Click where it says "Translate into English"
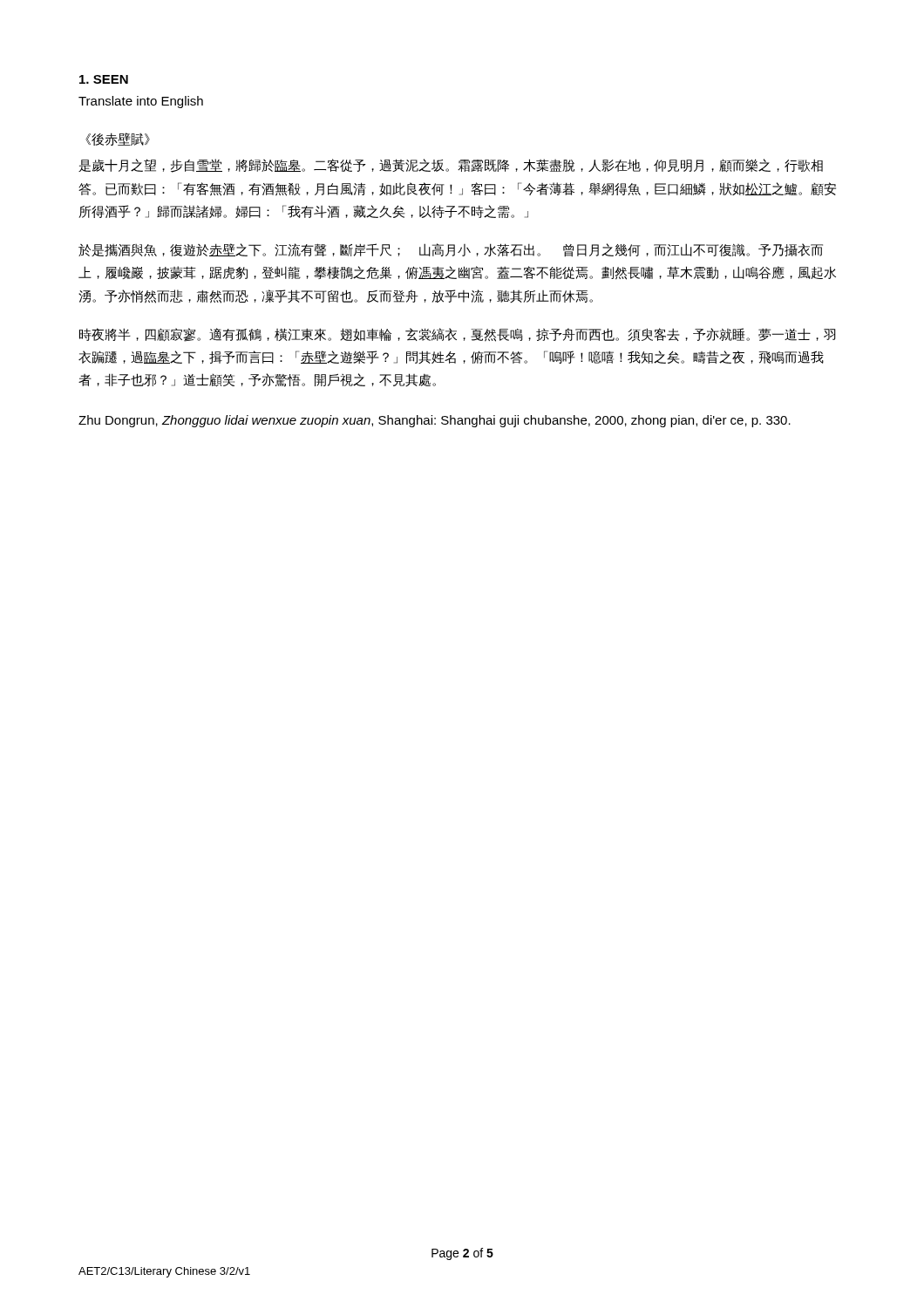This screenshot has width=924, height=1308. tap(141, 100)
